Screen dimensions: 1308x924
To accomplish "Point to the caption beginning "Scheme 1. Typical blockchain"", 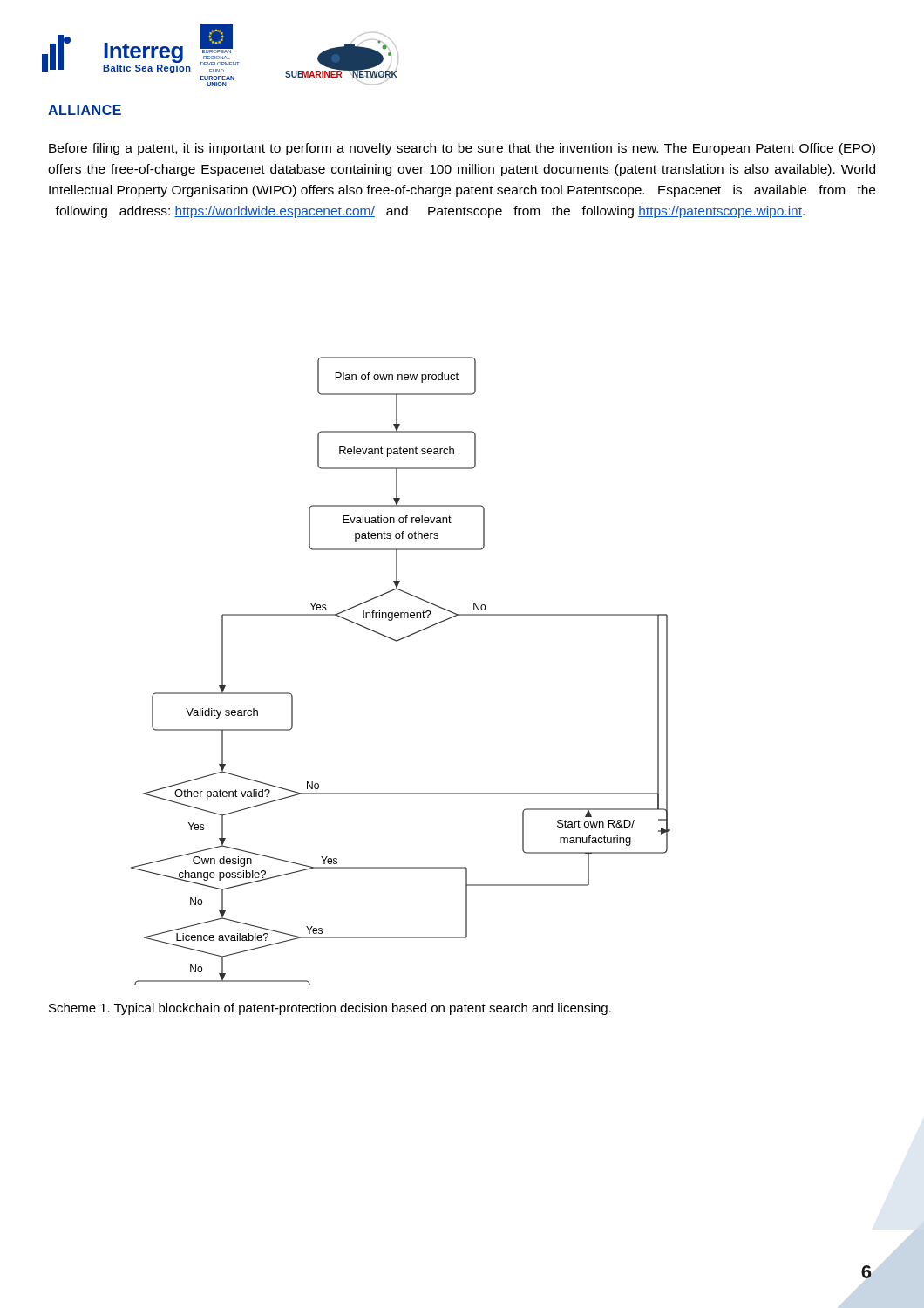I will pos(330,1008).
